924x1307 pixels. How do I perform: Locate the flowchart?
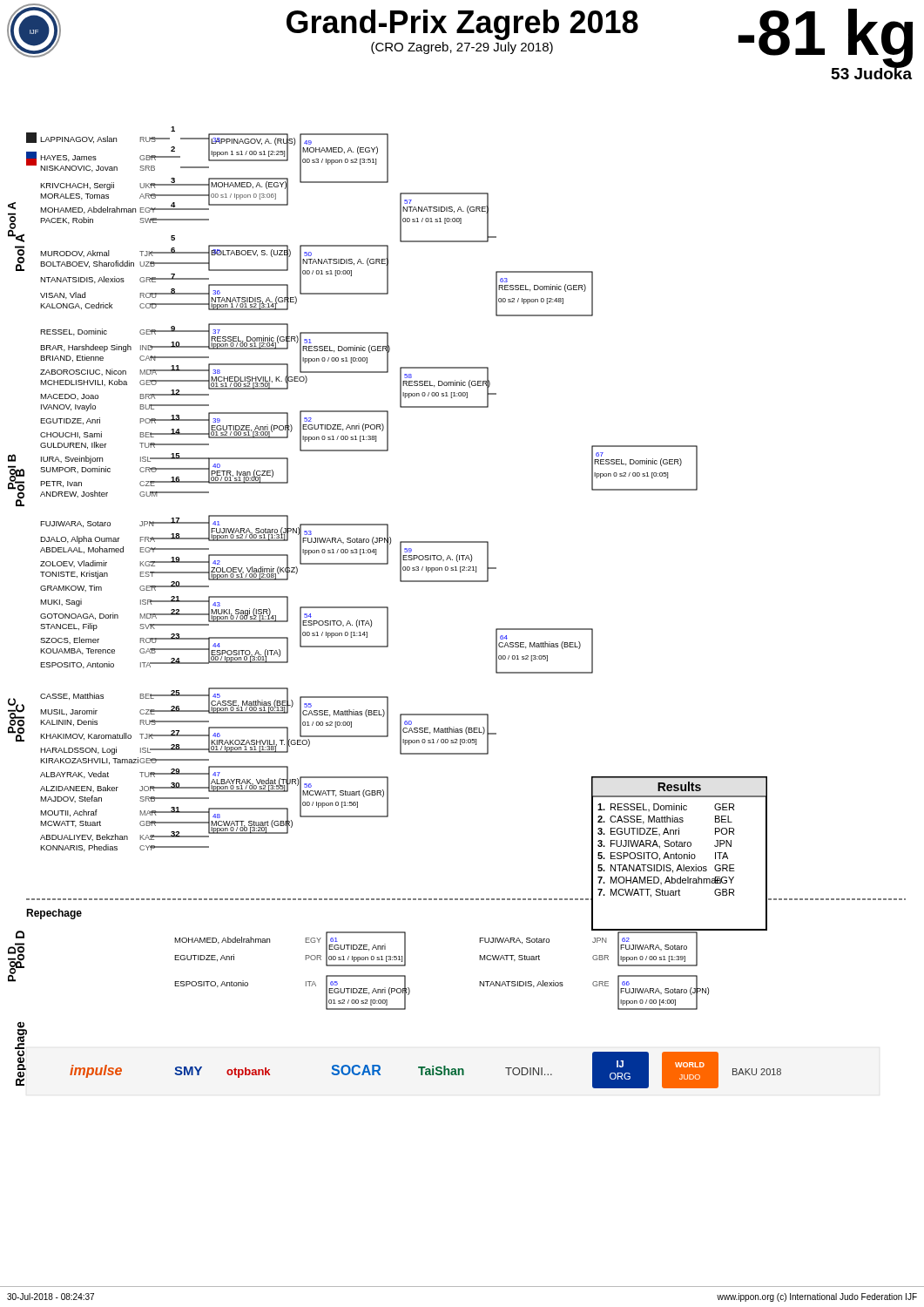click(x=462, y=642)
